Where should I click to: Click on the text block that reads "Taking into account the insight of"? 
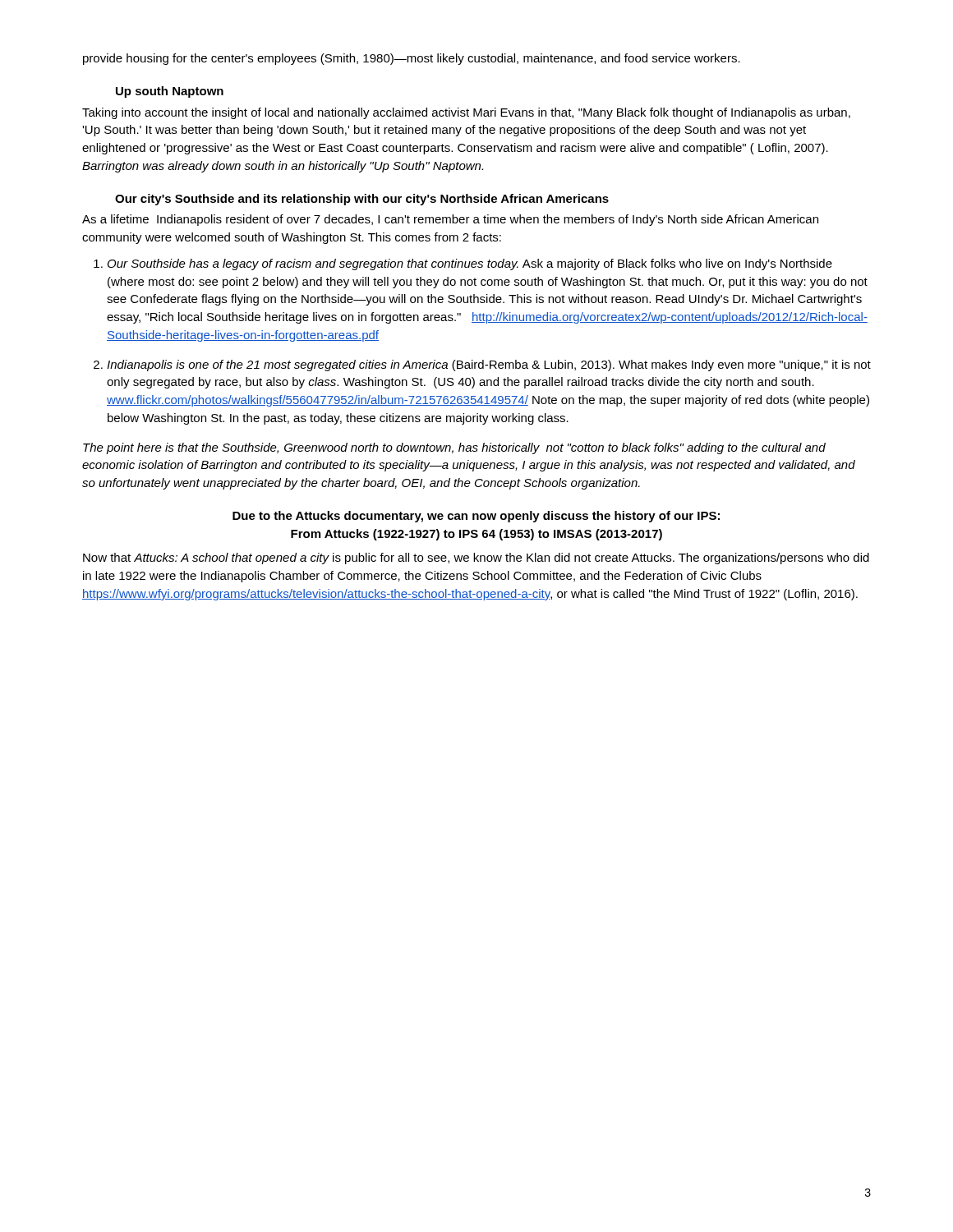pyautogui.click(x=467, y=138)
